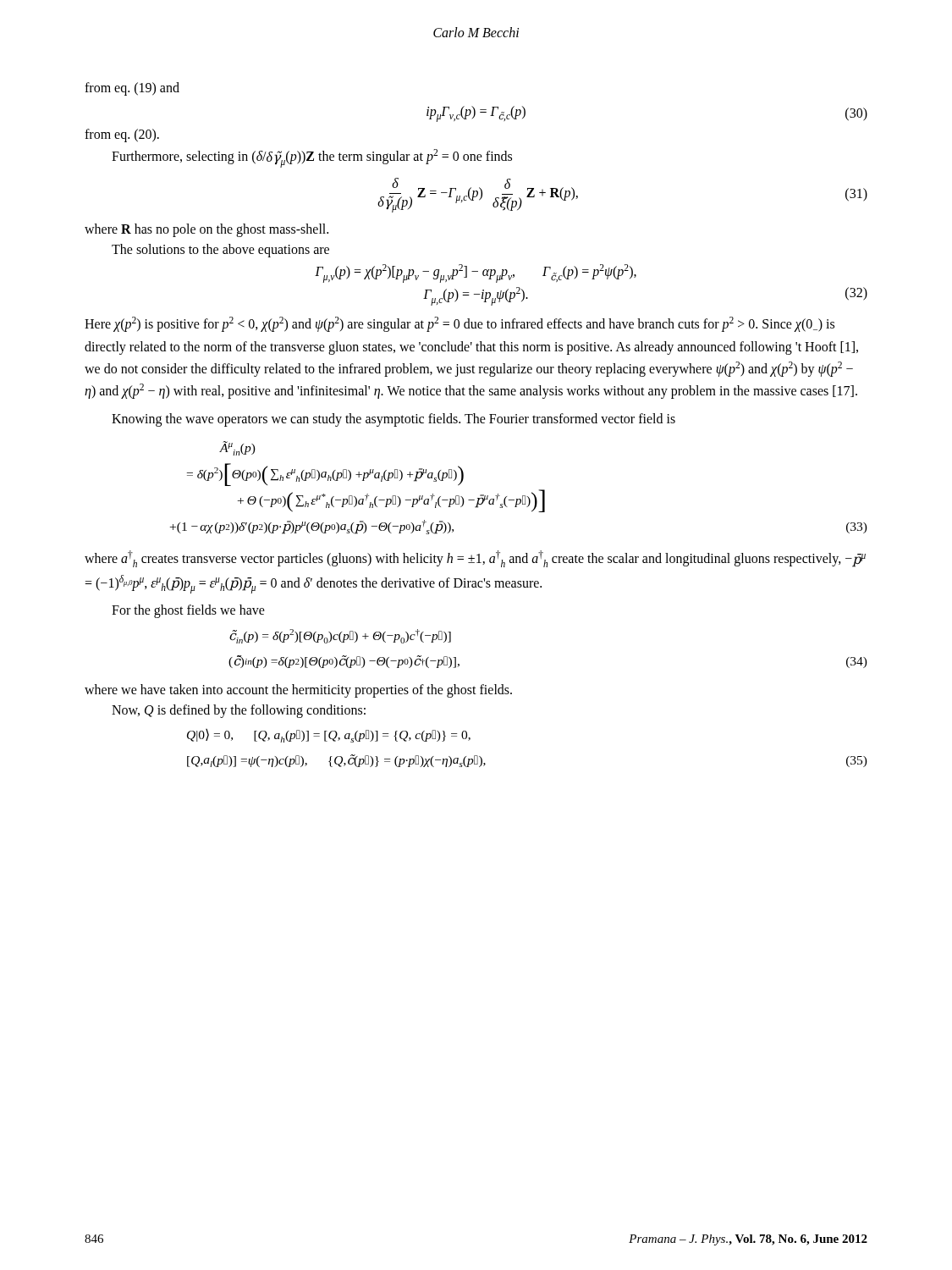The width and height of the screenshot is (952, 1270).
Task: Find the text block that says "Furthermore, selecting in"
Action: coord(312,157)
